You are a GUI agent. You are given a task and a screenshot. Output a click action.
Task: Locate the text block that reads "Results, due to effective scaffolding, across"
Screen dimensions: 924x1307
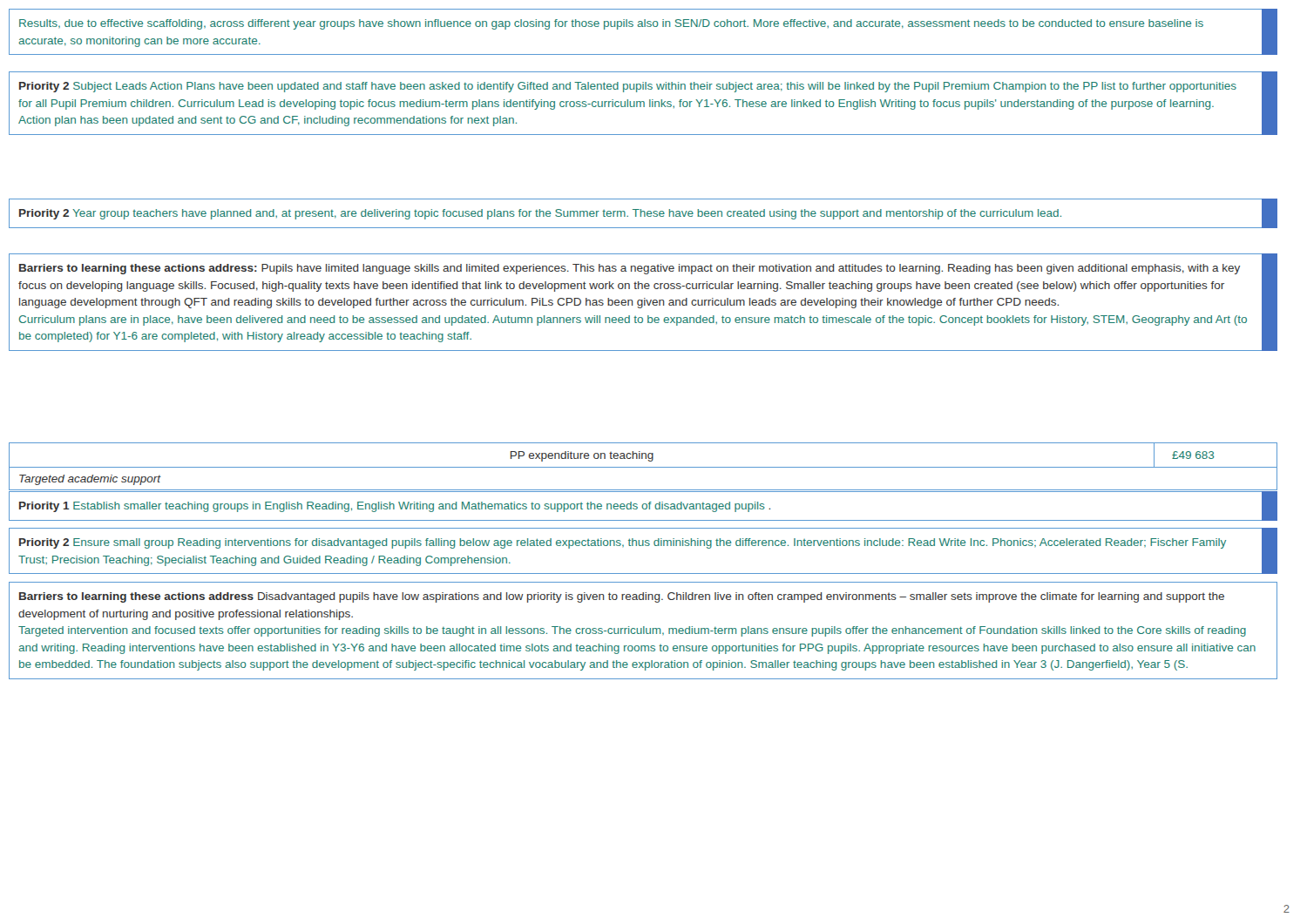[x=611, y=32]
